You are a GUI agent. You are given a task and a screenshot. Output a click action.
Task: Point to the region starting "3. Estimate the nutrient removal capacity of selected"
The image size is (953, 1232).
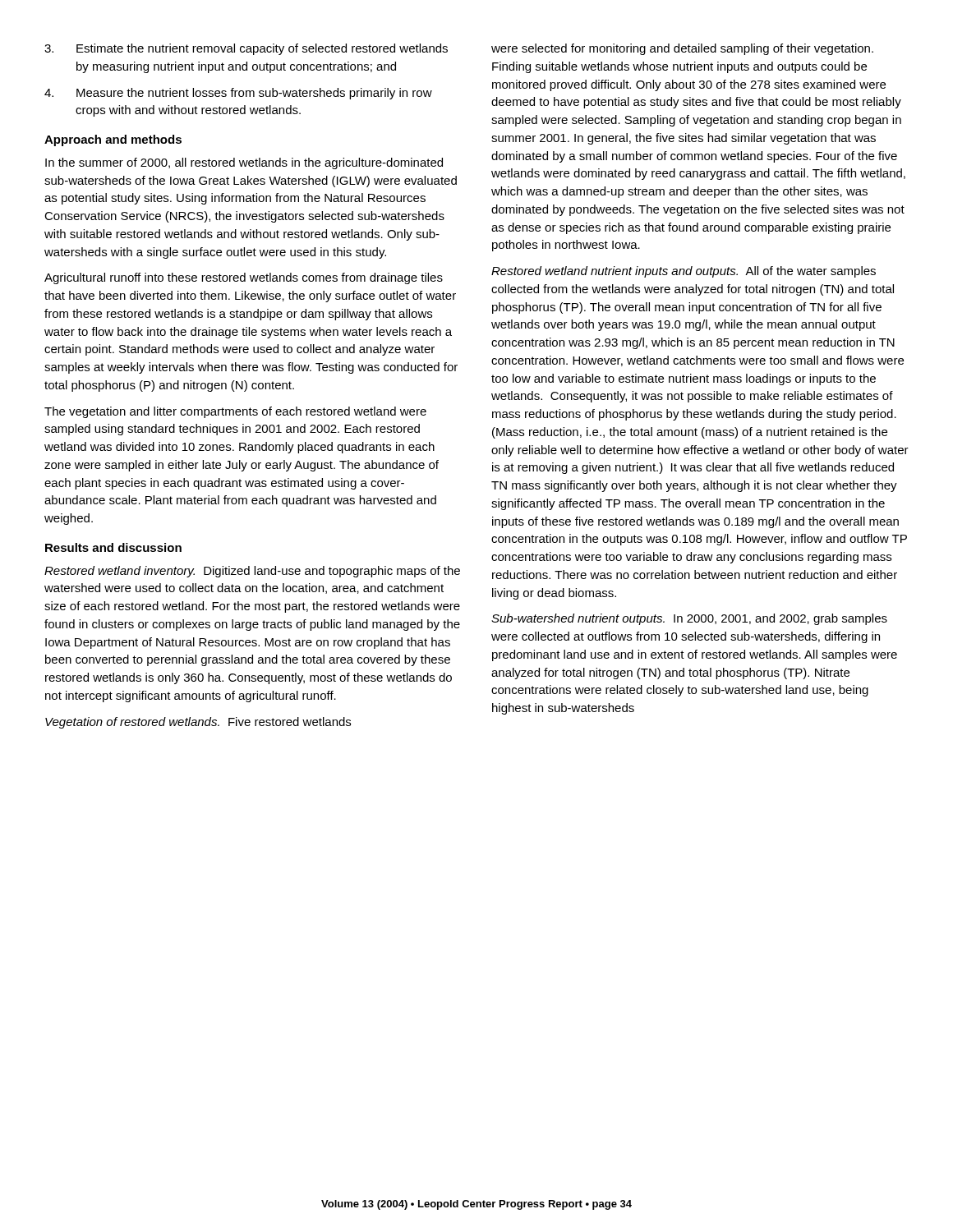tap(253, 57)
